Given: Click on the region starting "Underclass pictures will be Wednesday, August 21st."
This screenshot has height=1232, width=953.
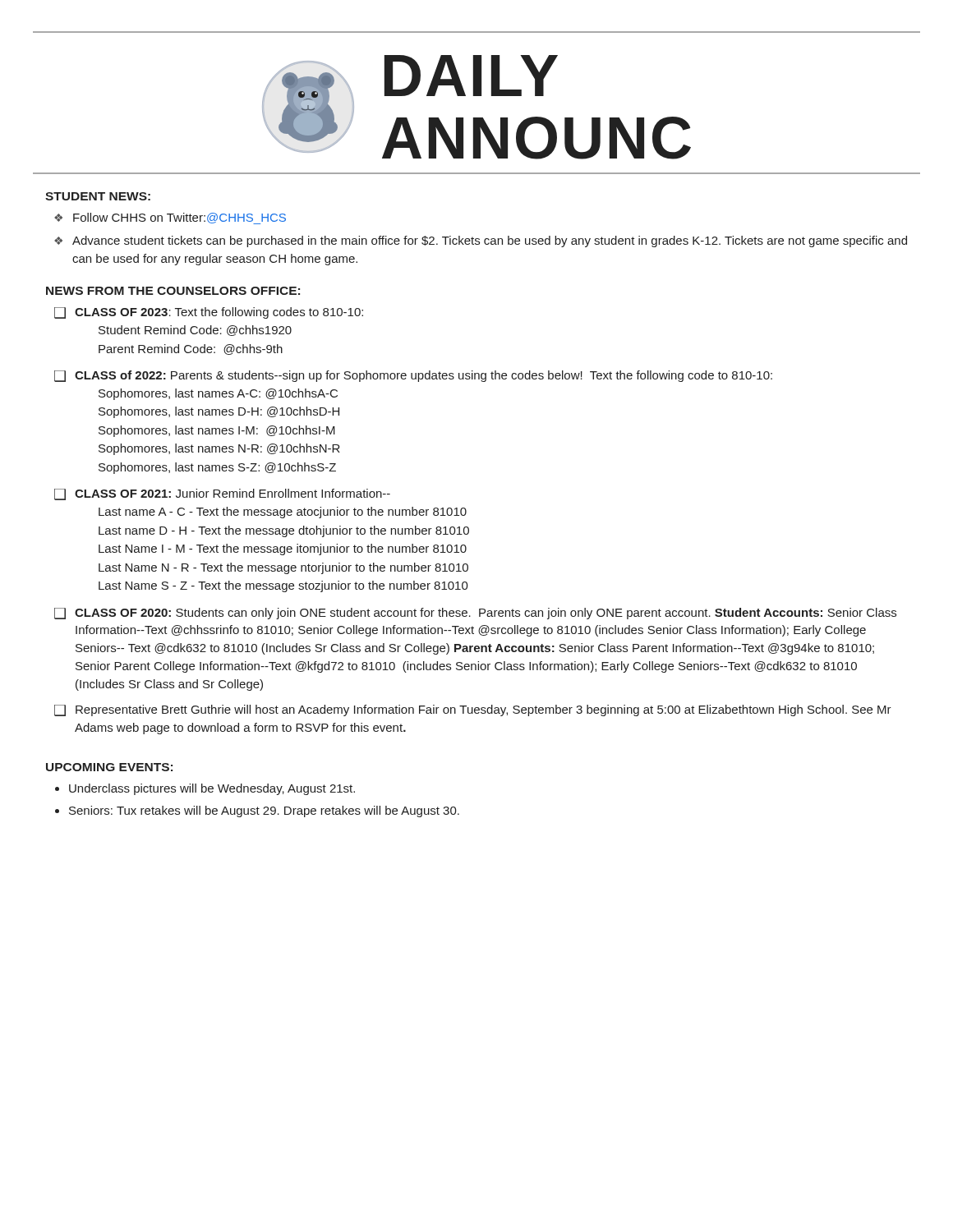Looking at the screenshot, I should point(212,788).
